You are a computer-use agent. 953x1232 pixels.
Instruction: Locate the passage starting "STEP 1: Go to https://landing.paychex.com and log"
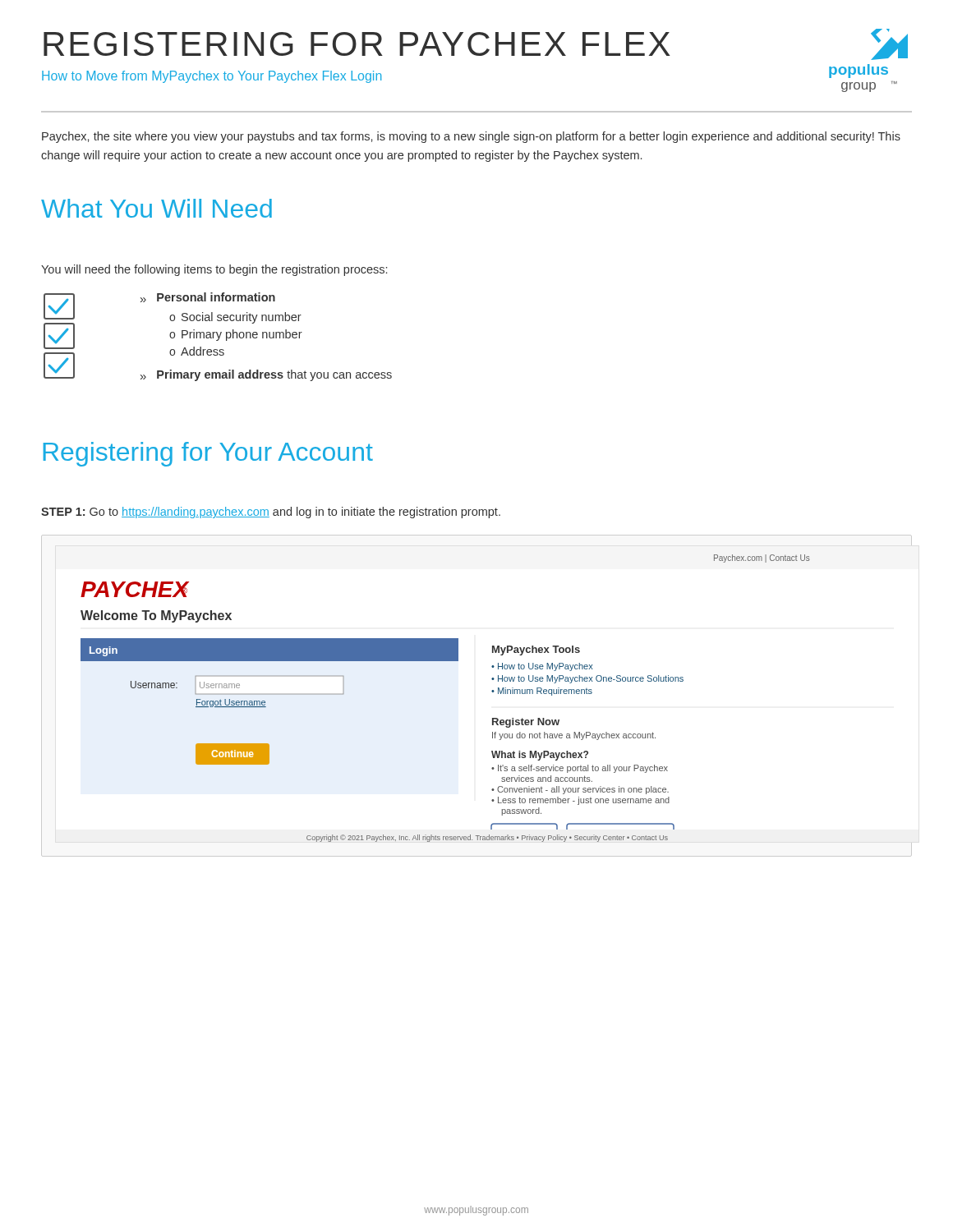point(476,512)
